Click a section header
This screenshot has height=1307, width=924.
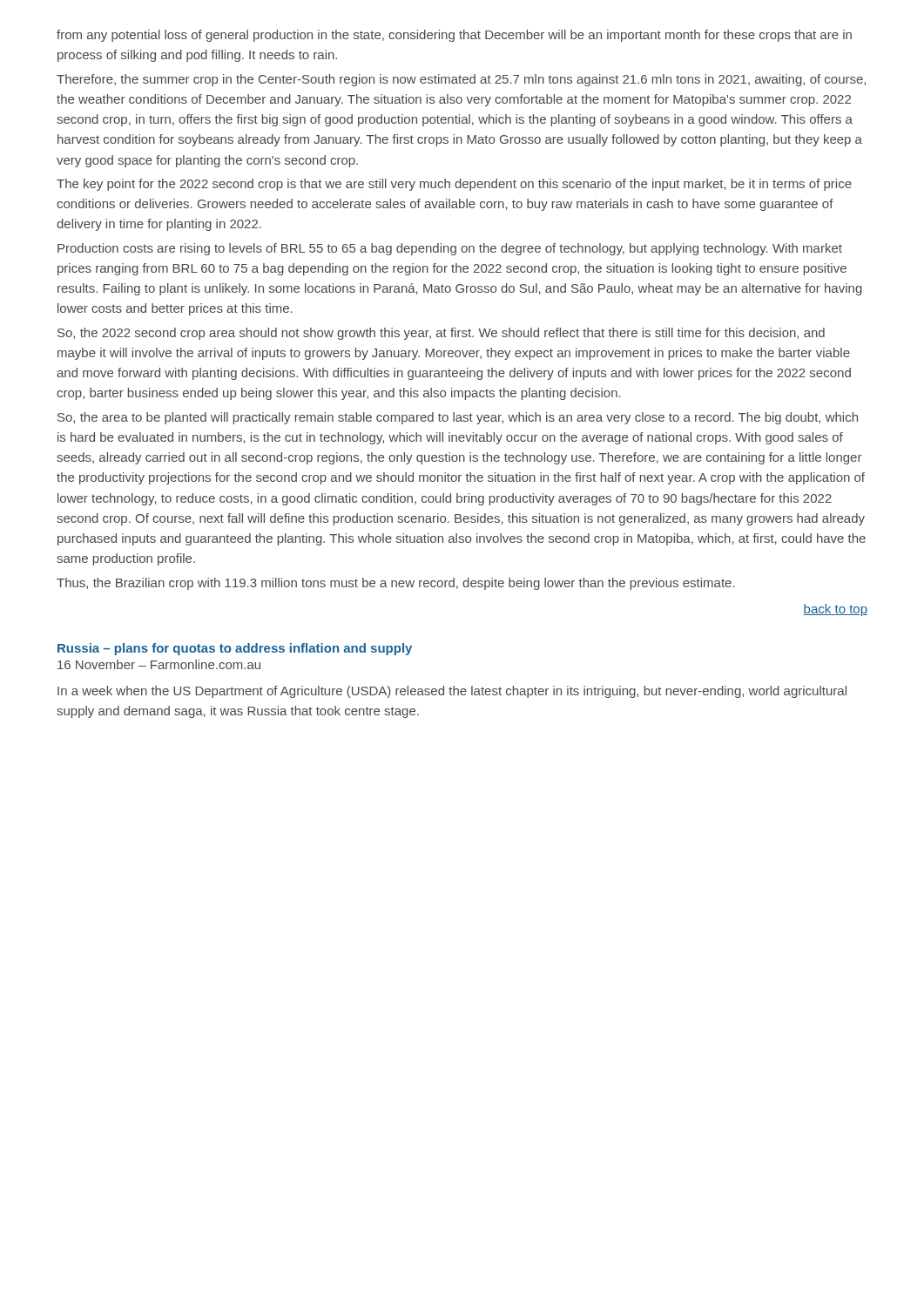tap(234, 648)
